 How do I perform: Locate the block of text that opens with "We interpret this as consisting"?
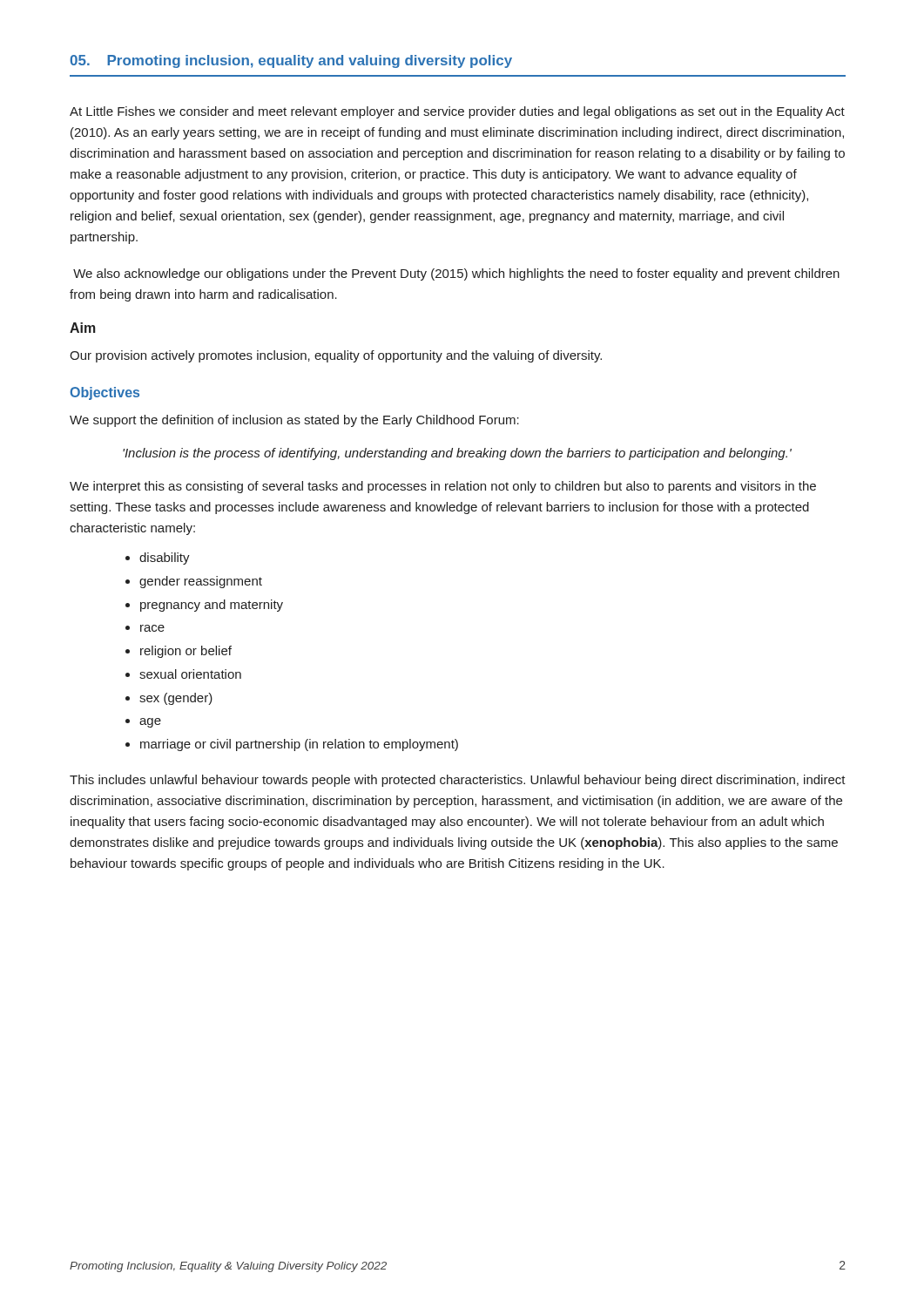click(443, 507)
